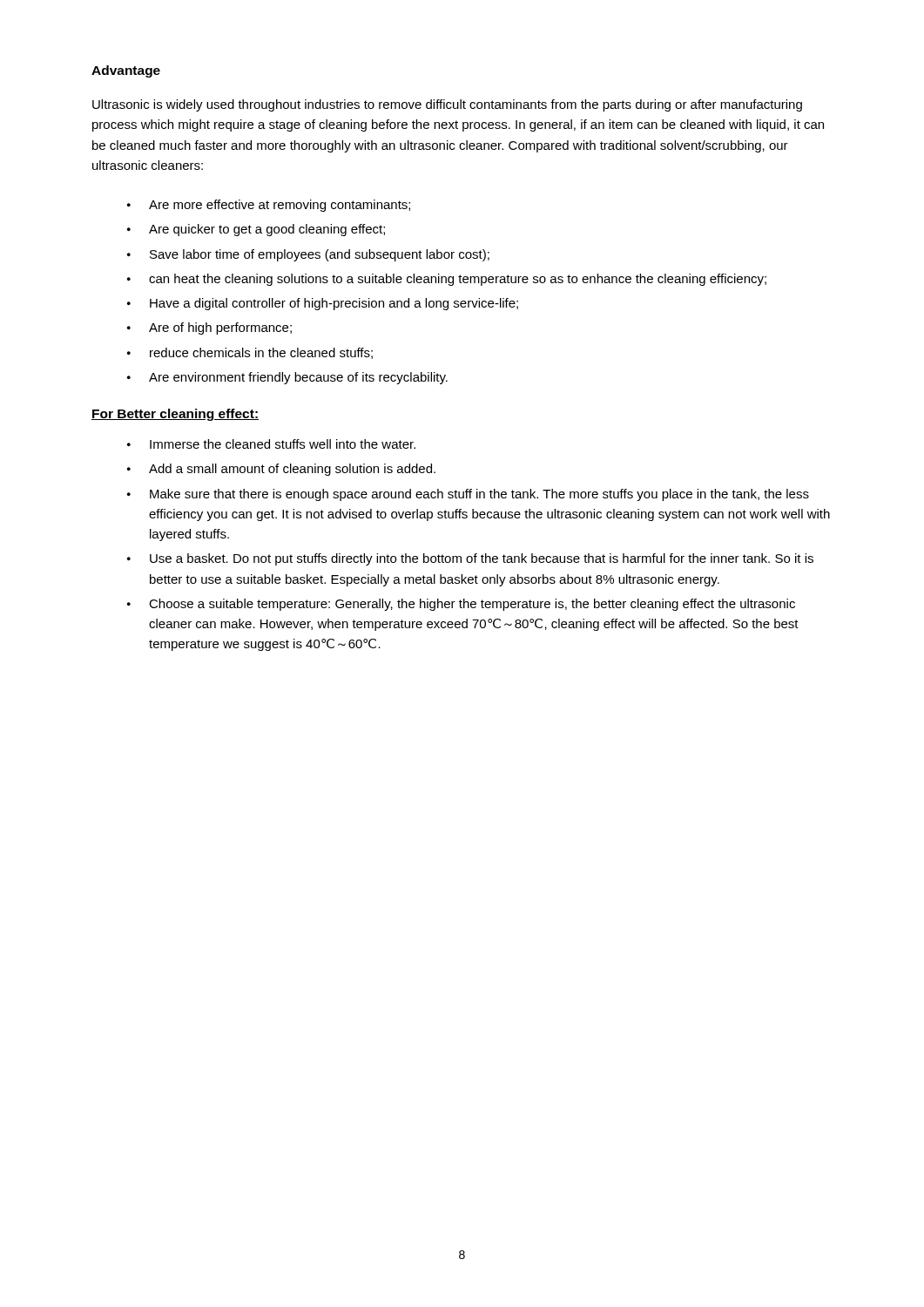Find the passage starting "Ultrasonic is widely used throughout industries to remove"

458,134
